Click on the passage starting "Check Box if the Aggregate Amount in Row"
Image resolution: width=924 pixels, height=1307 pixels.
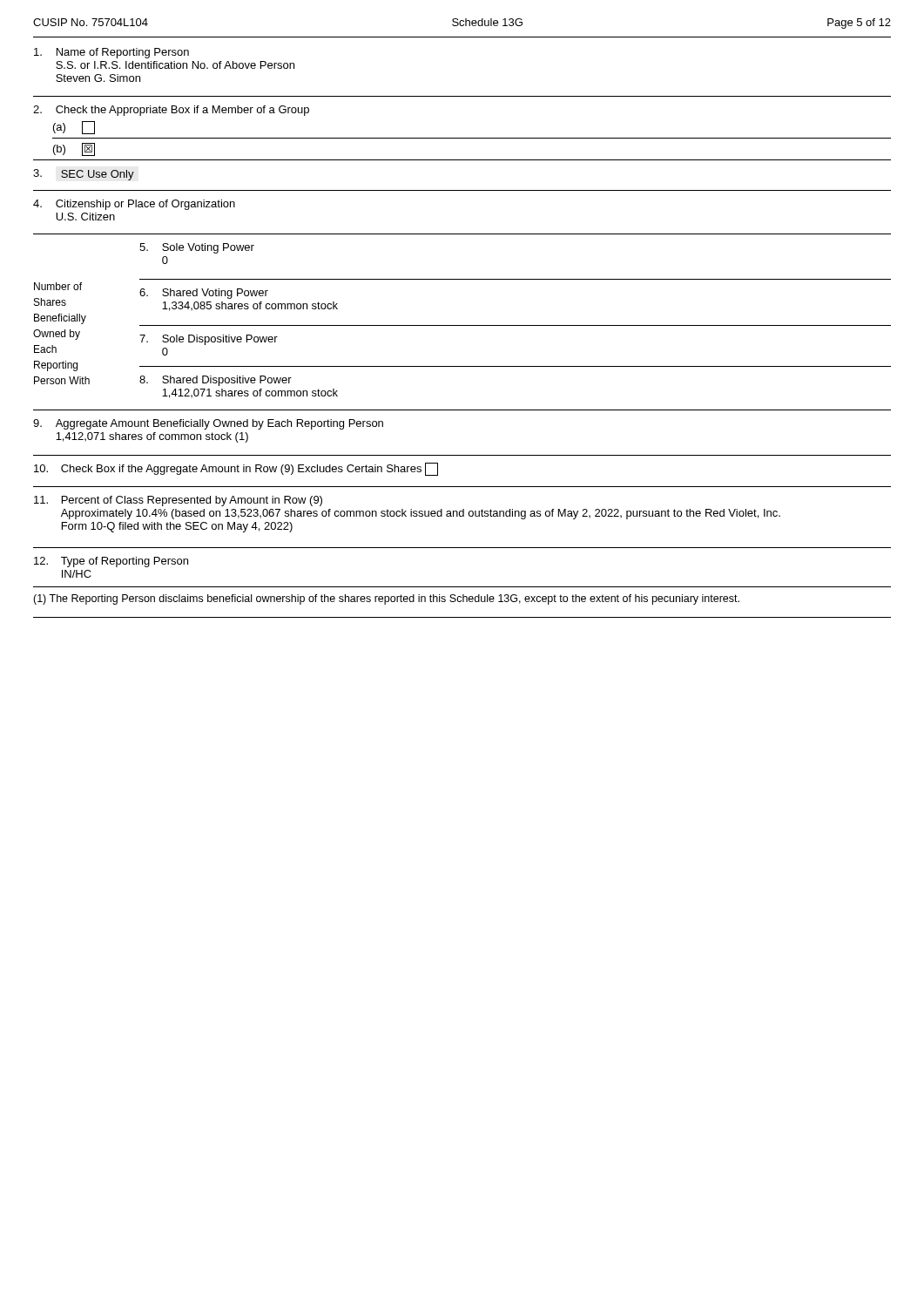[236, 469]
